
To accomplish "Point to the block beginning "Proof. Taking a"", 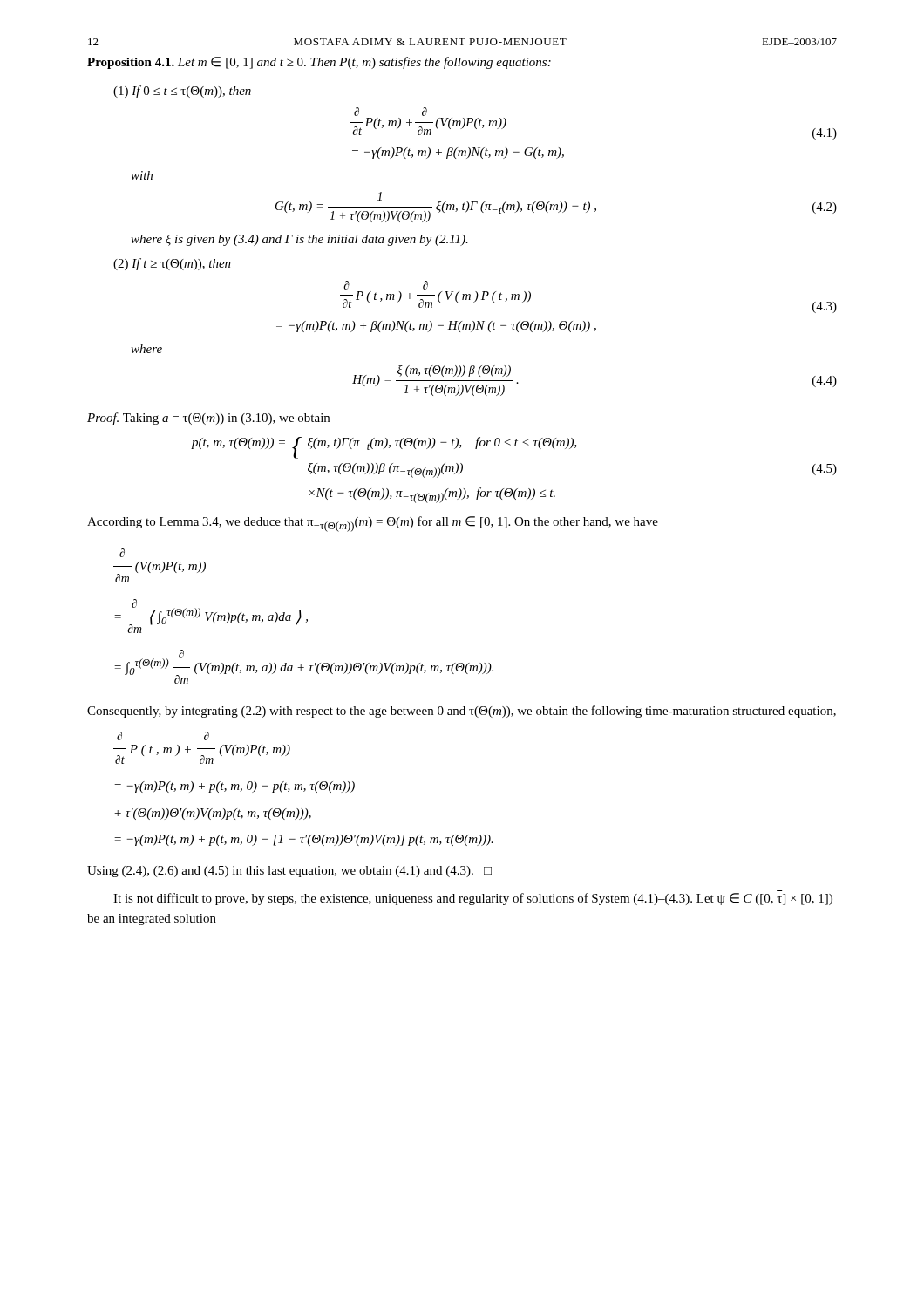I will (x=209, y=417).
